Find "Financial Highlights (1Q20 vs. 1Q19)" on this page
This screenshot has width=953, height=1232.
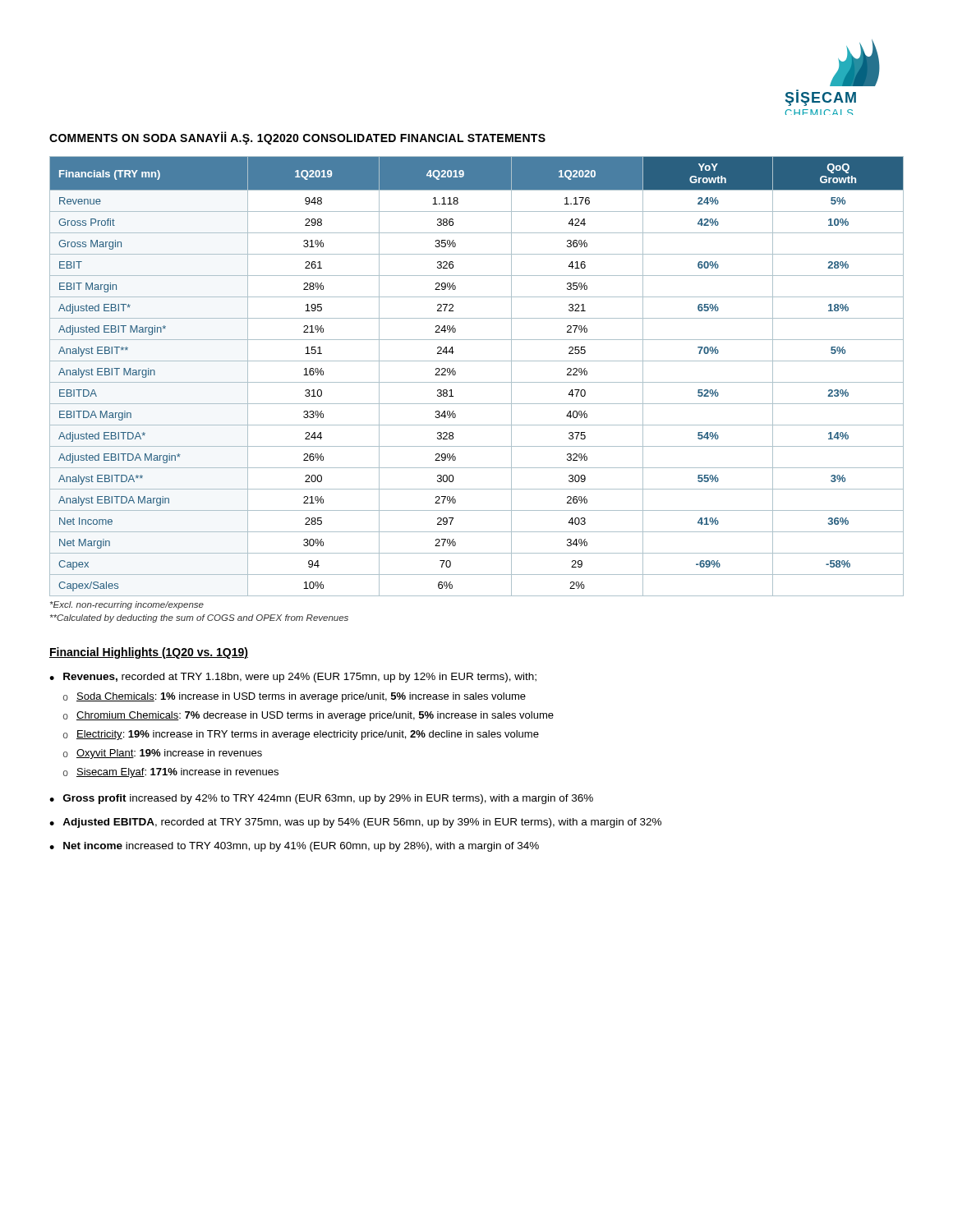149,652
